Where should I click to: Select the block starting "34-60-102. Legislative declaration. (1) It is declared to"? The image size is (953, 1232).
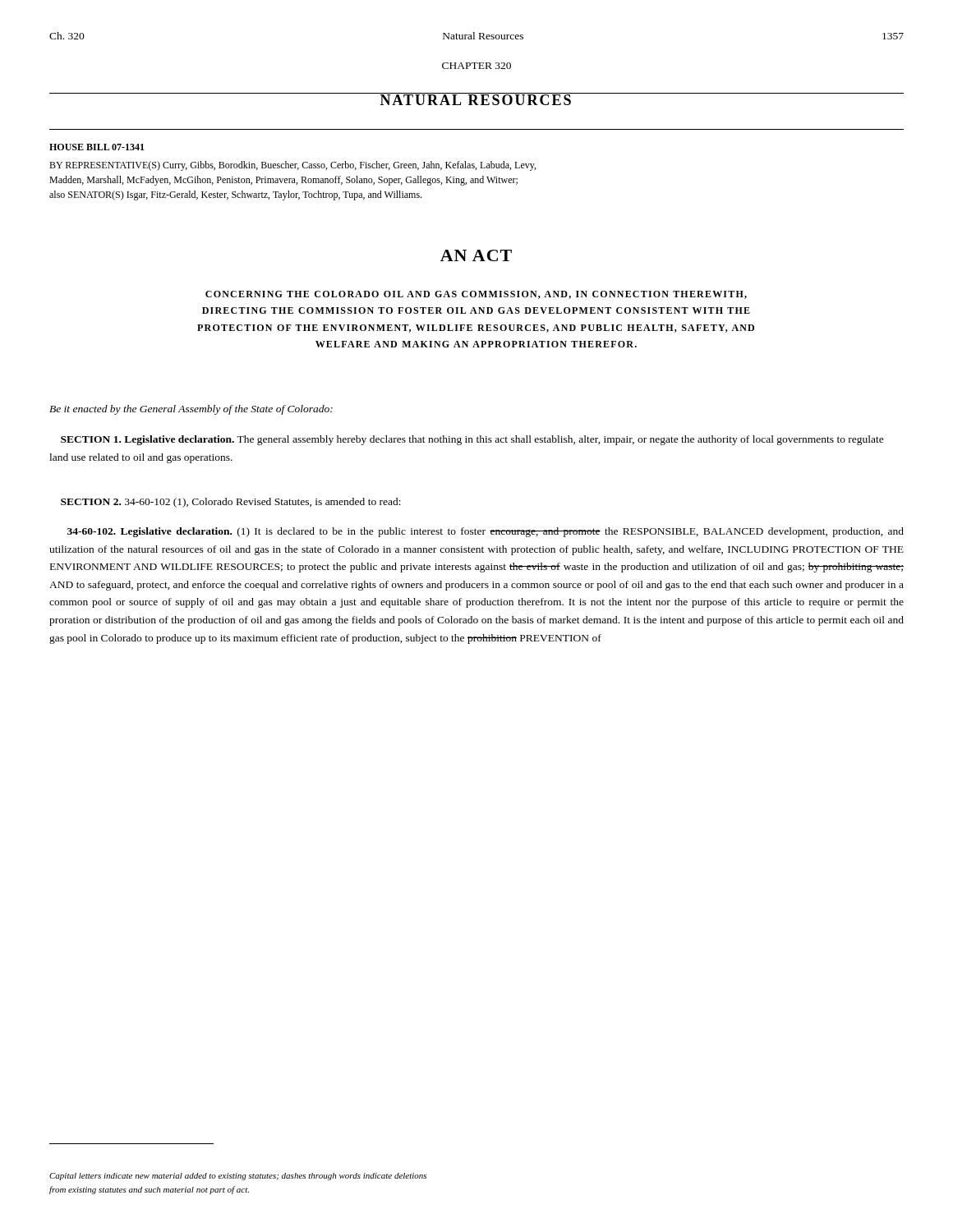point(476,584)
